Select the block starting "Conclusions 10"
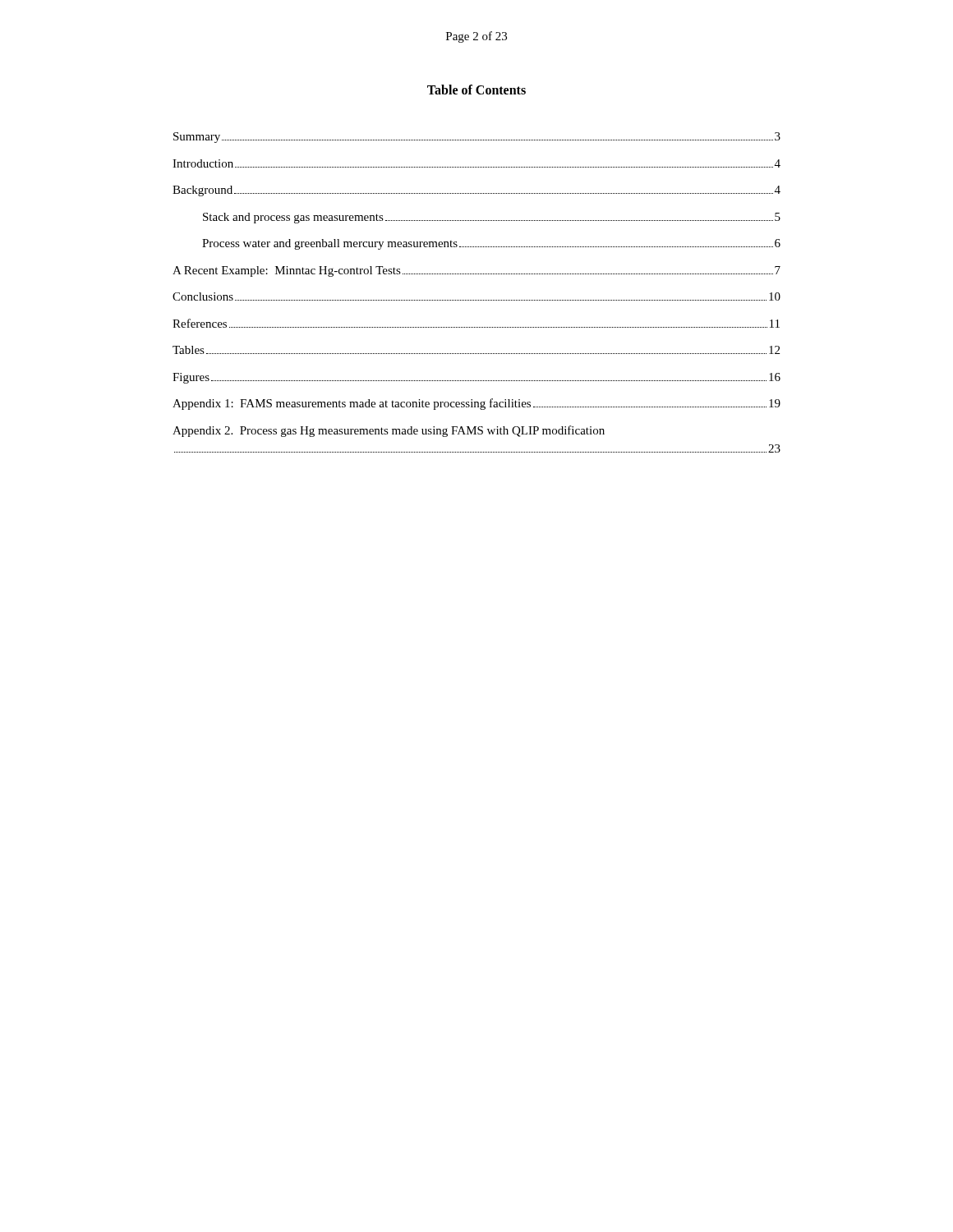The image size is (953, 1232). pyautogui.click(x=476, y=297)
